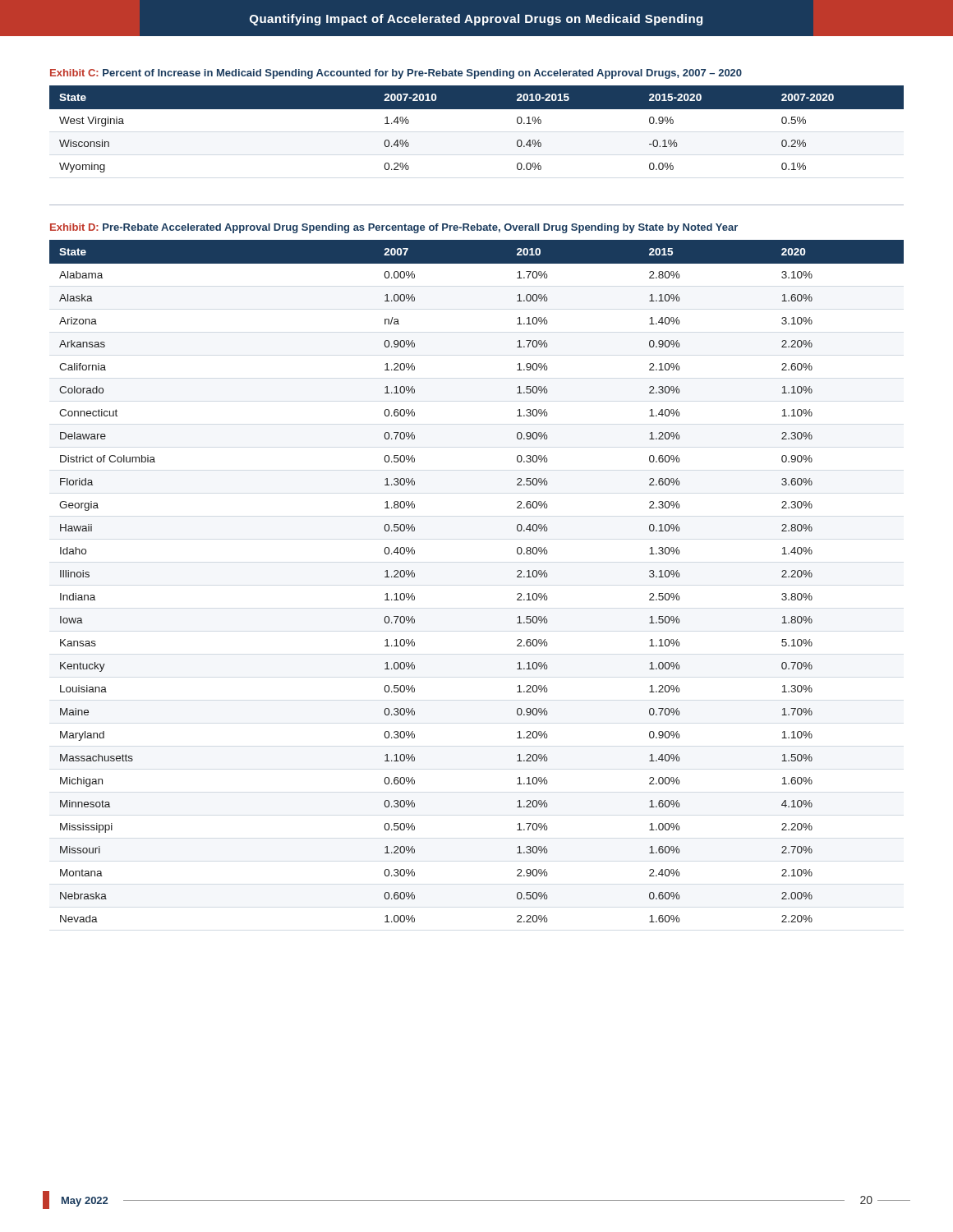The width and height of the screenshot is (953, 1232).
Task: Locate the table with the text "District of Columbia"
Action: tap(476, 585)
